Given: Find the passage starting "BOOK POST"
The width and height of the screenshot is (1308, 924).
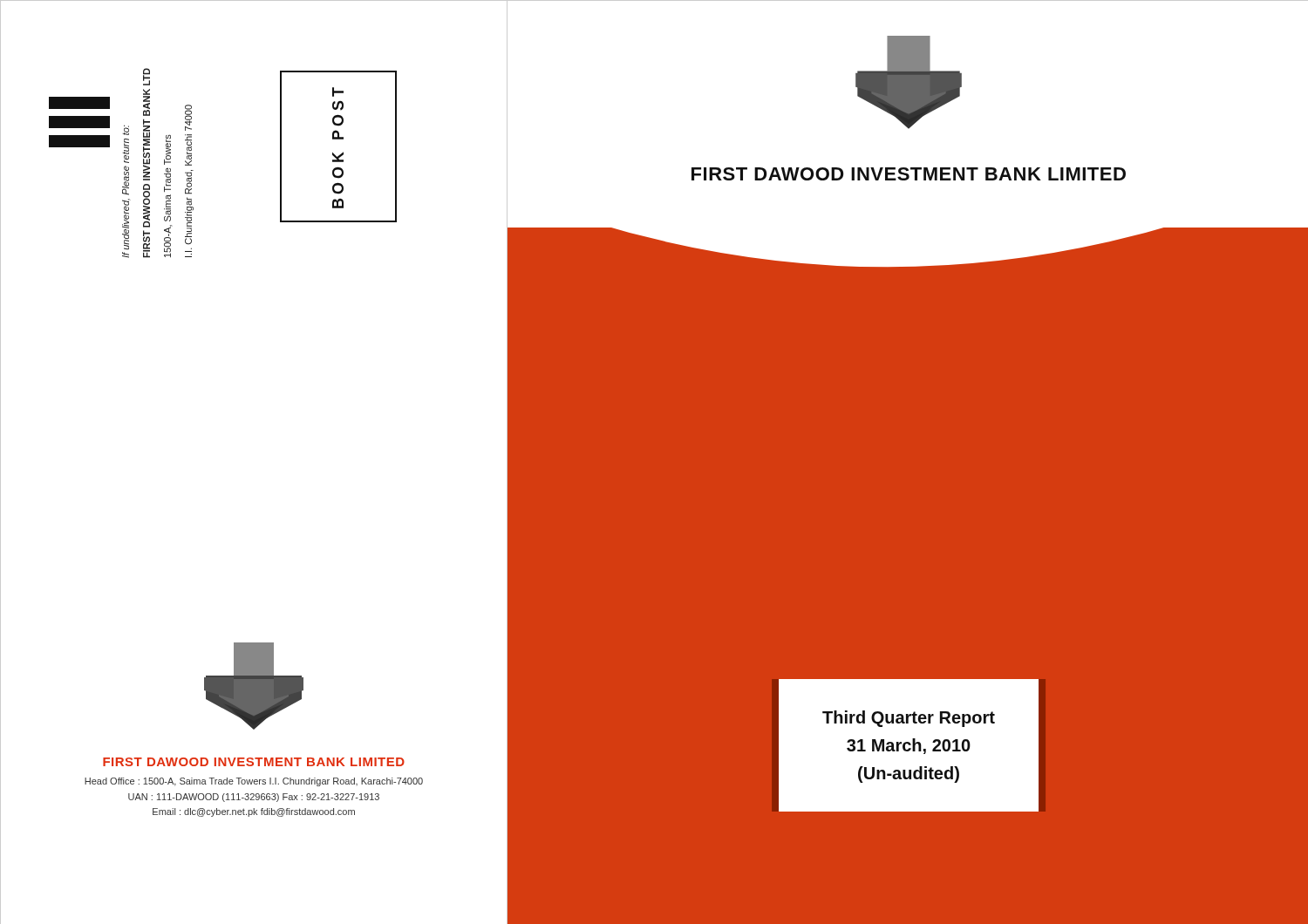Looking at the screenshot, I should click(338, 146).
